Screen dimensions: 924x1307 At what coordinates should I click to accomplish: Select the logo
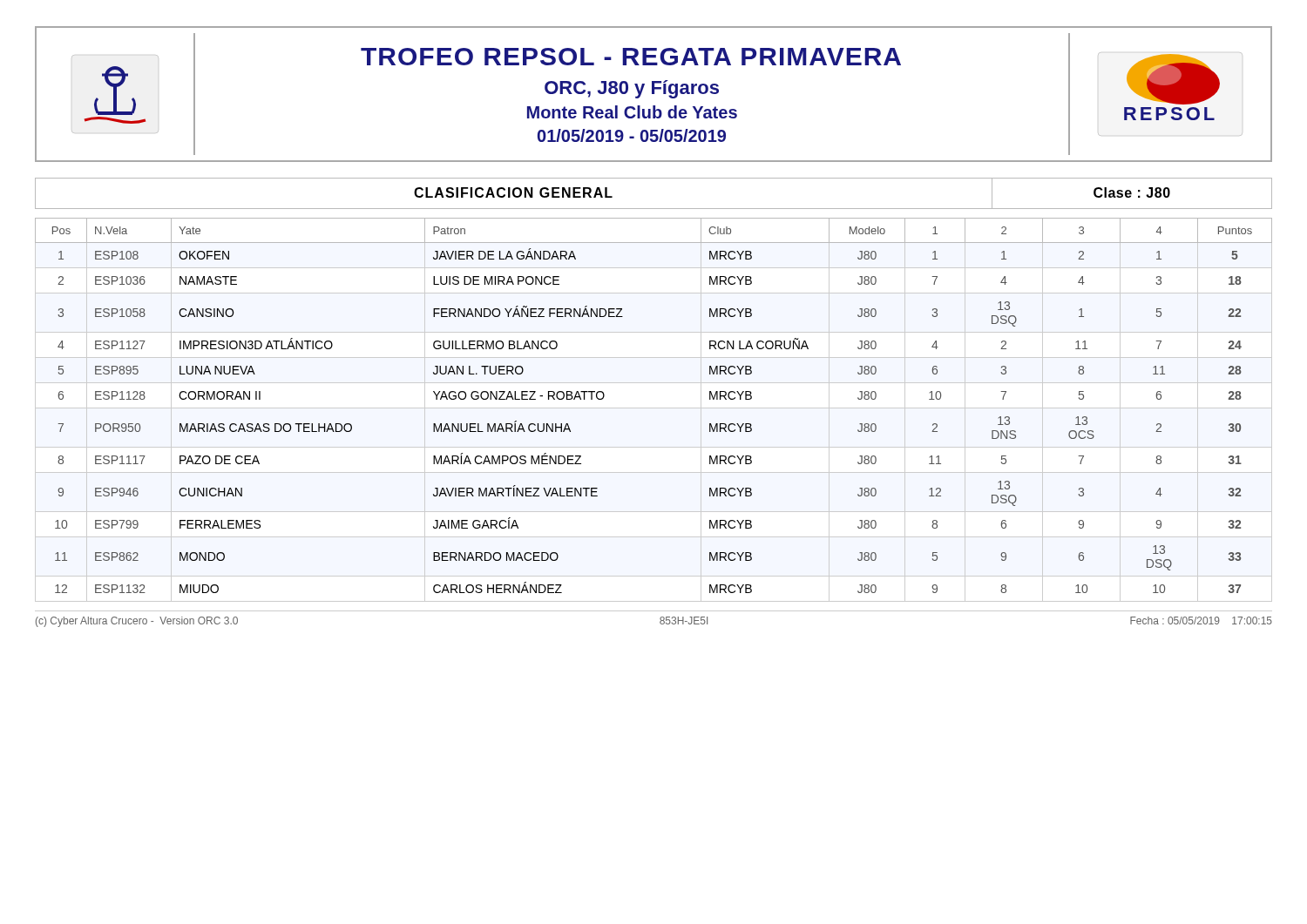pyautogui.click(x=654, y=94)
